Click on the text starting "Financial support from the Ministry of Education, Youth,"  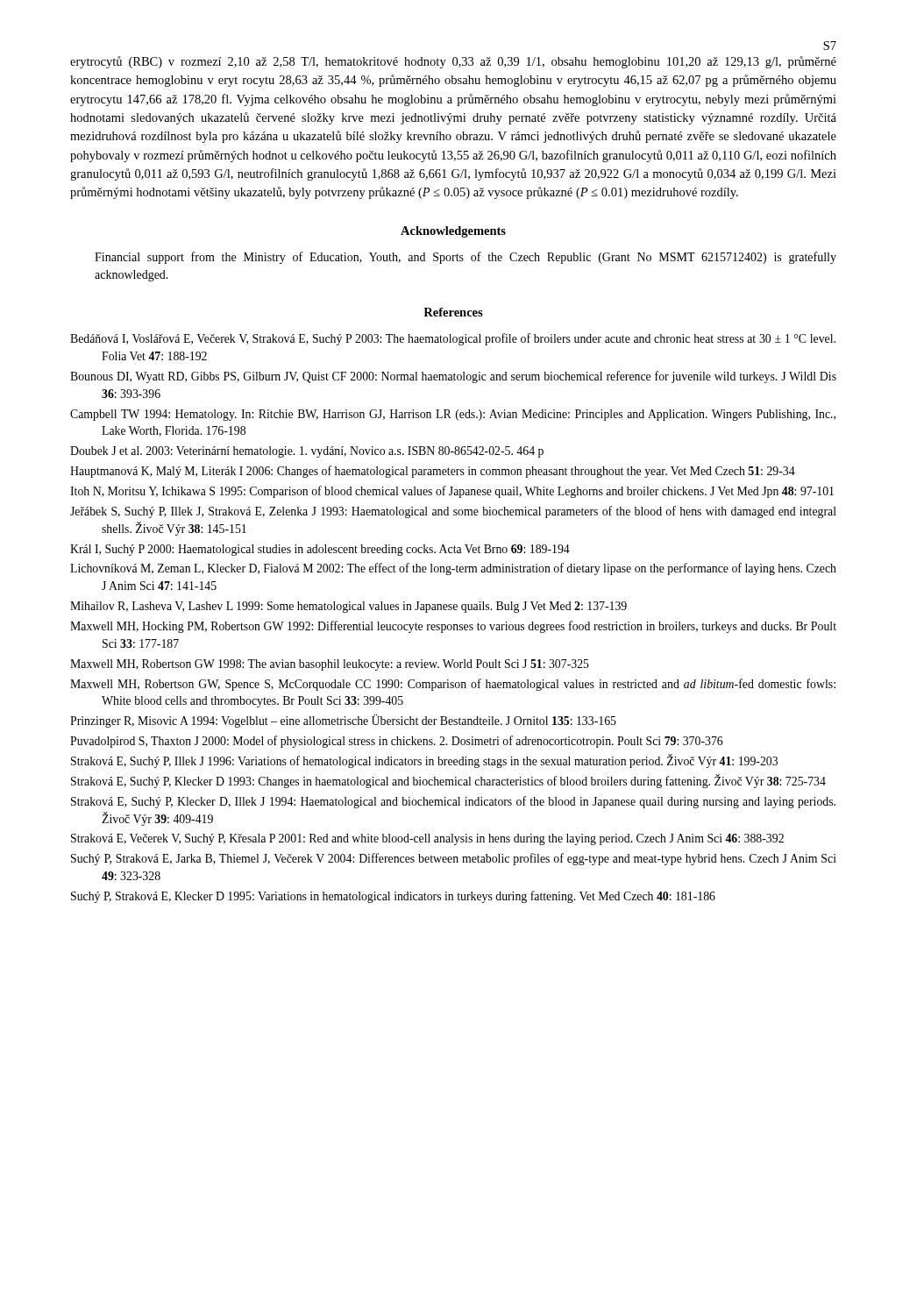click(x=466, y=266)
